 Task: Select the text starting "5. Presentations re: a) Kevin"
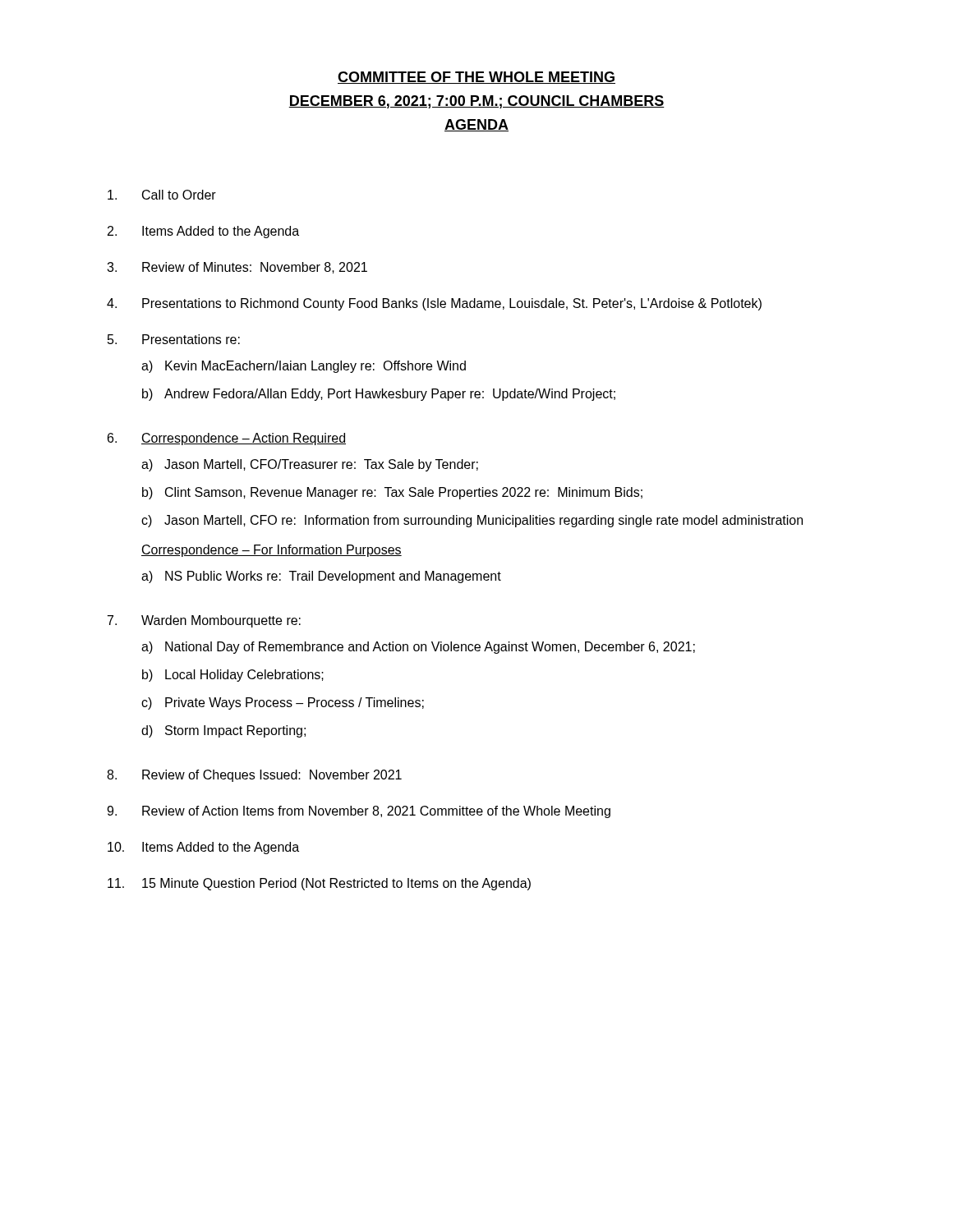476,372
